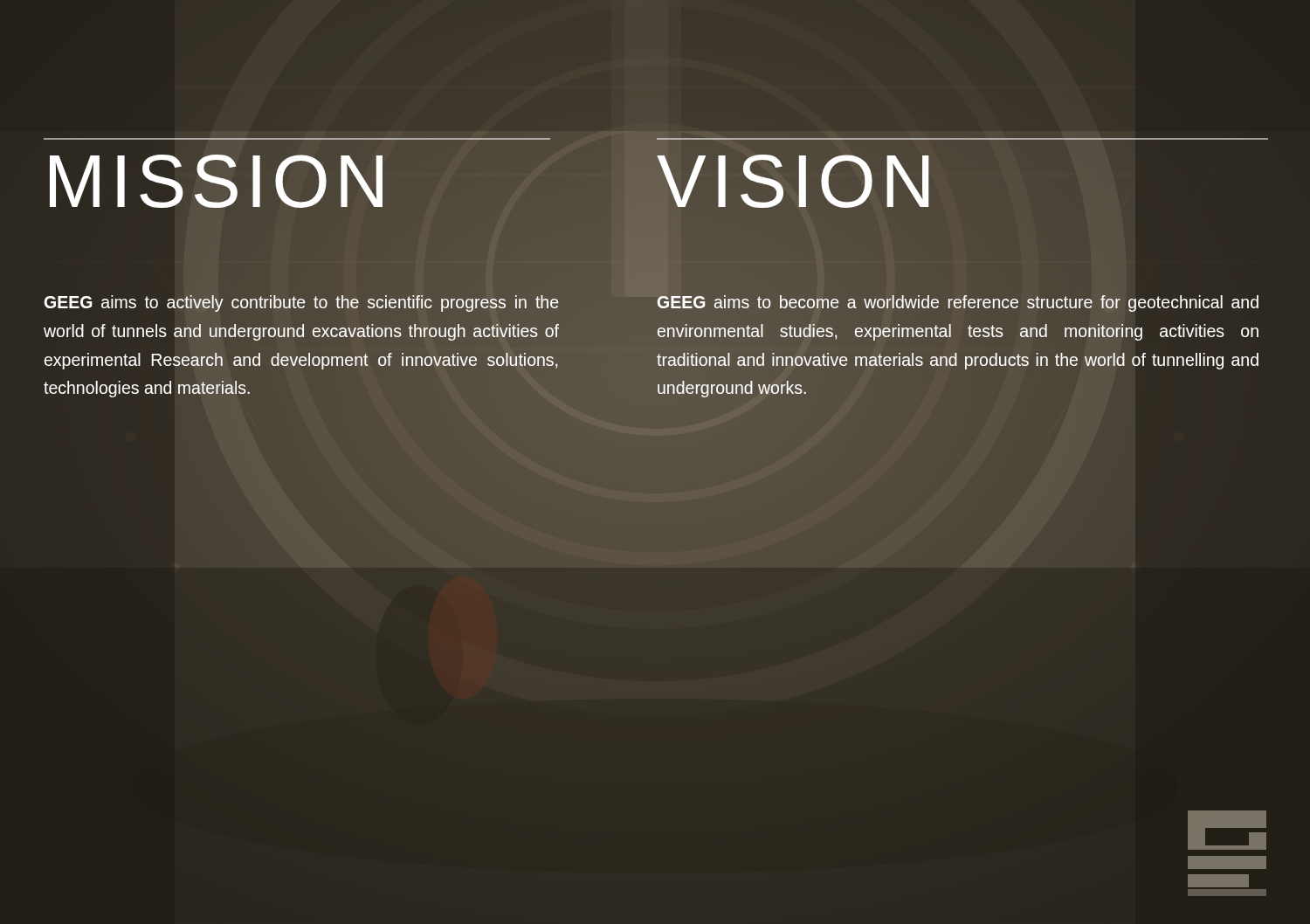Select the text starting "GEEG aims to actively contribute to"
The height and width of the screenshot is (924, 1310).
tap(301, 345)
